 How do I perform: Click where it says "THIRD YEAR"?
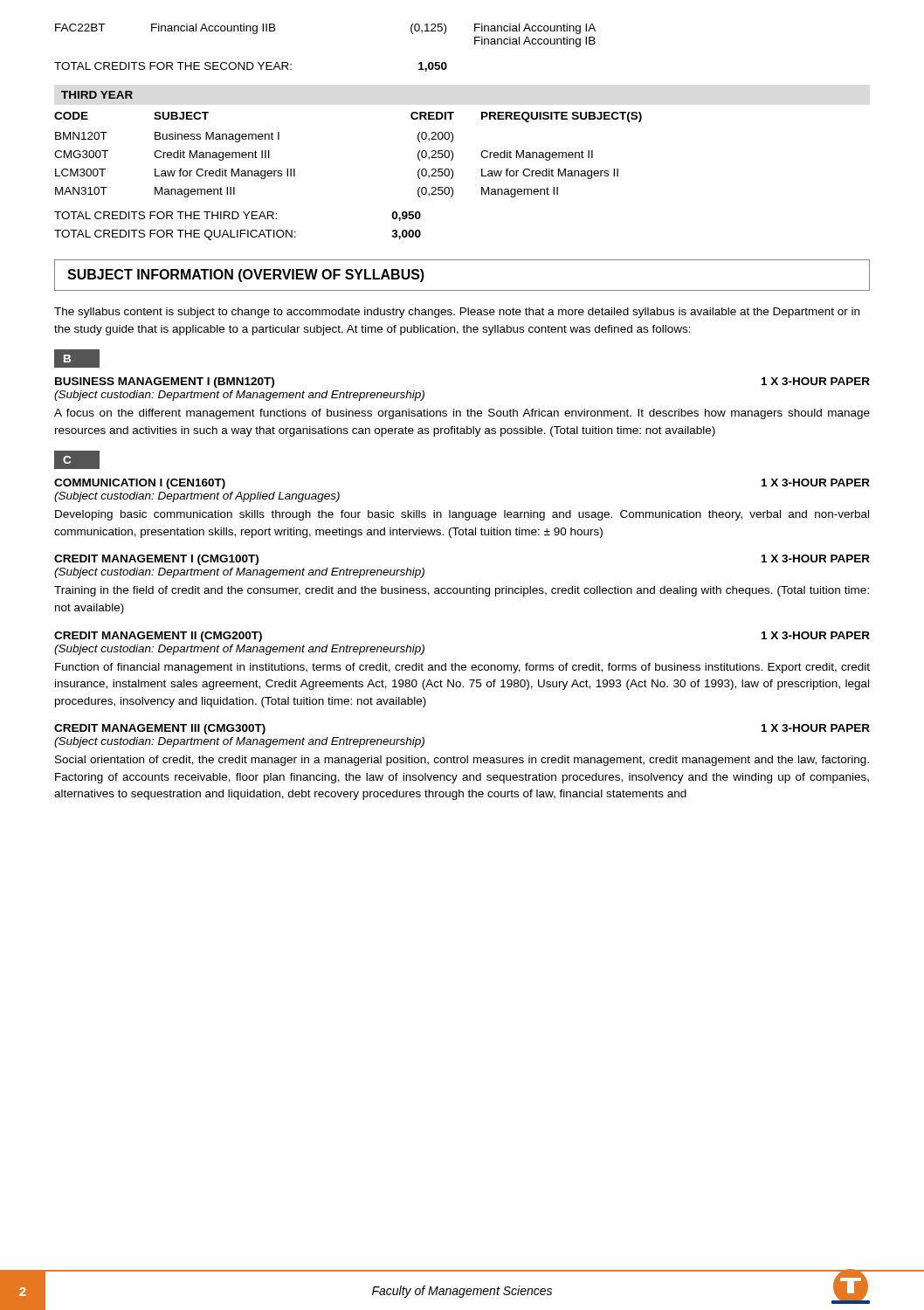point(97,95)
